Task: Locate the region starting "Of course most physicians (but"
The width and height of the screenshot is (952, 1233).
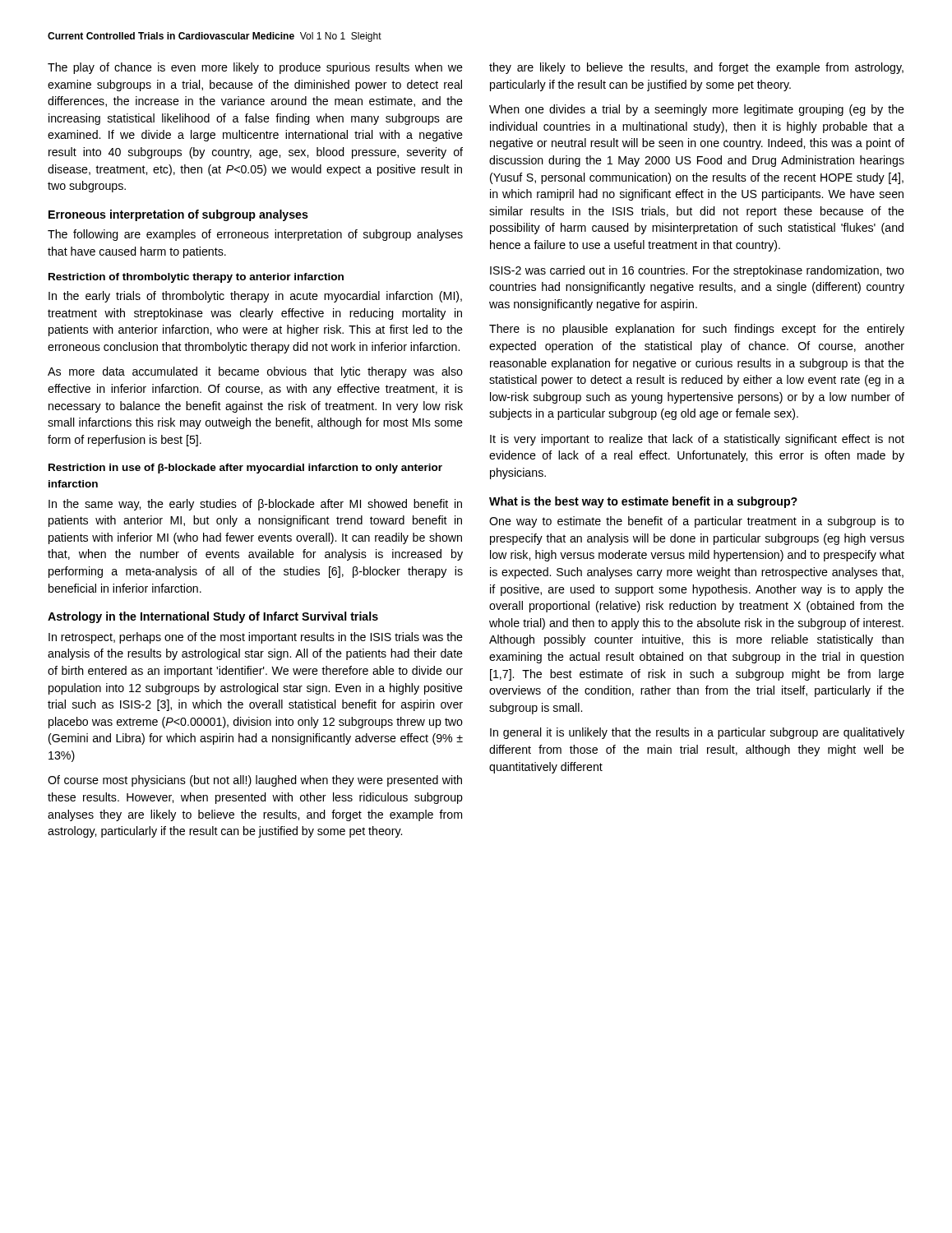Action: (x=255, y=806)
